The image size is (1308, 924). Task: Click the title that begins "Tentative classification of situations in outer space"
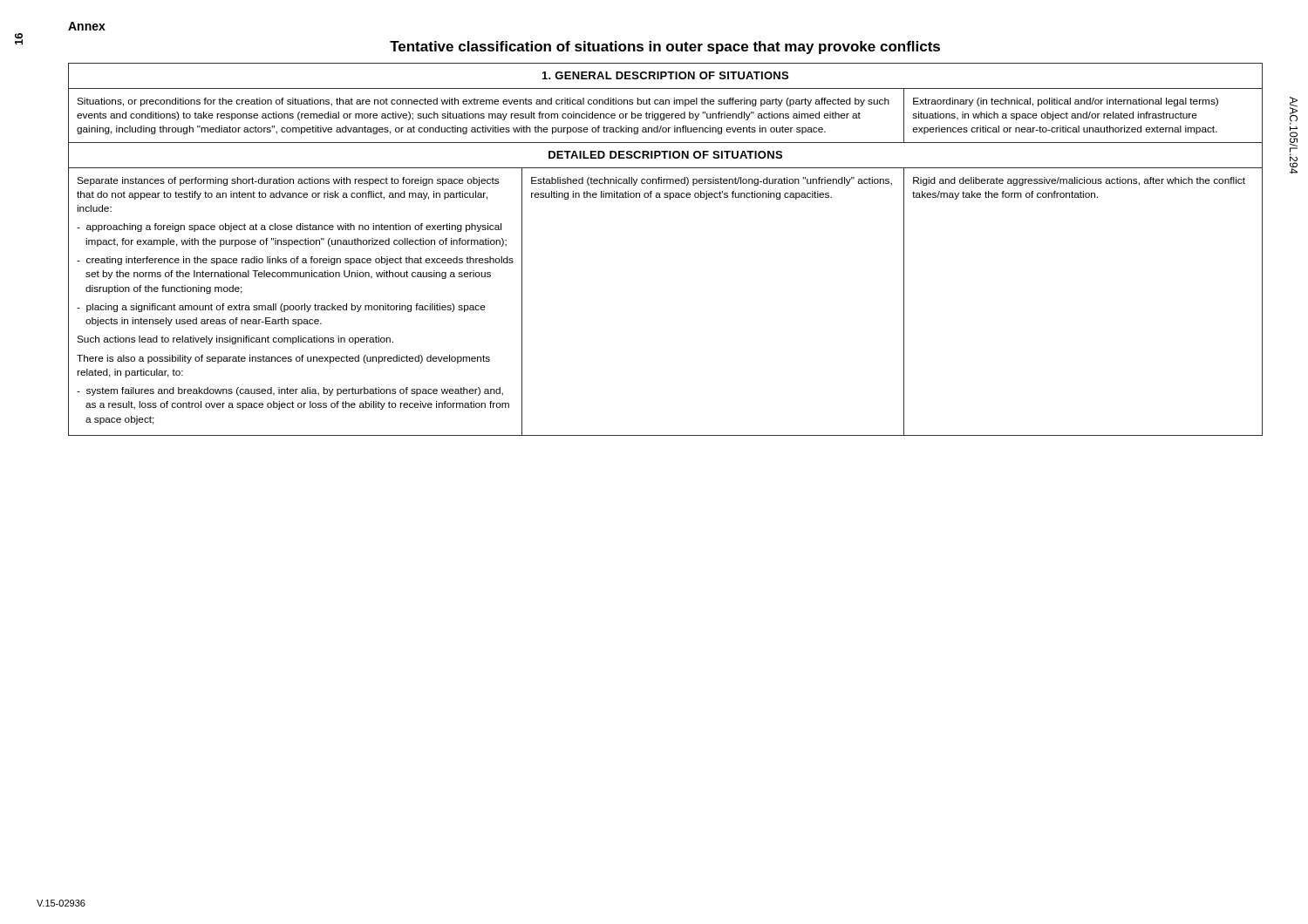click(665, 47)
